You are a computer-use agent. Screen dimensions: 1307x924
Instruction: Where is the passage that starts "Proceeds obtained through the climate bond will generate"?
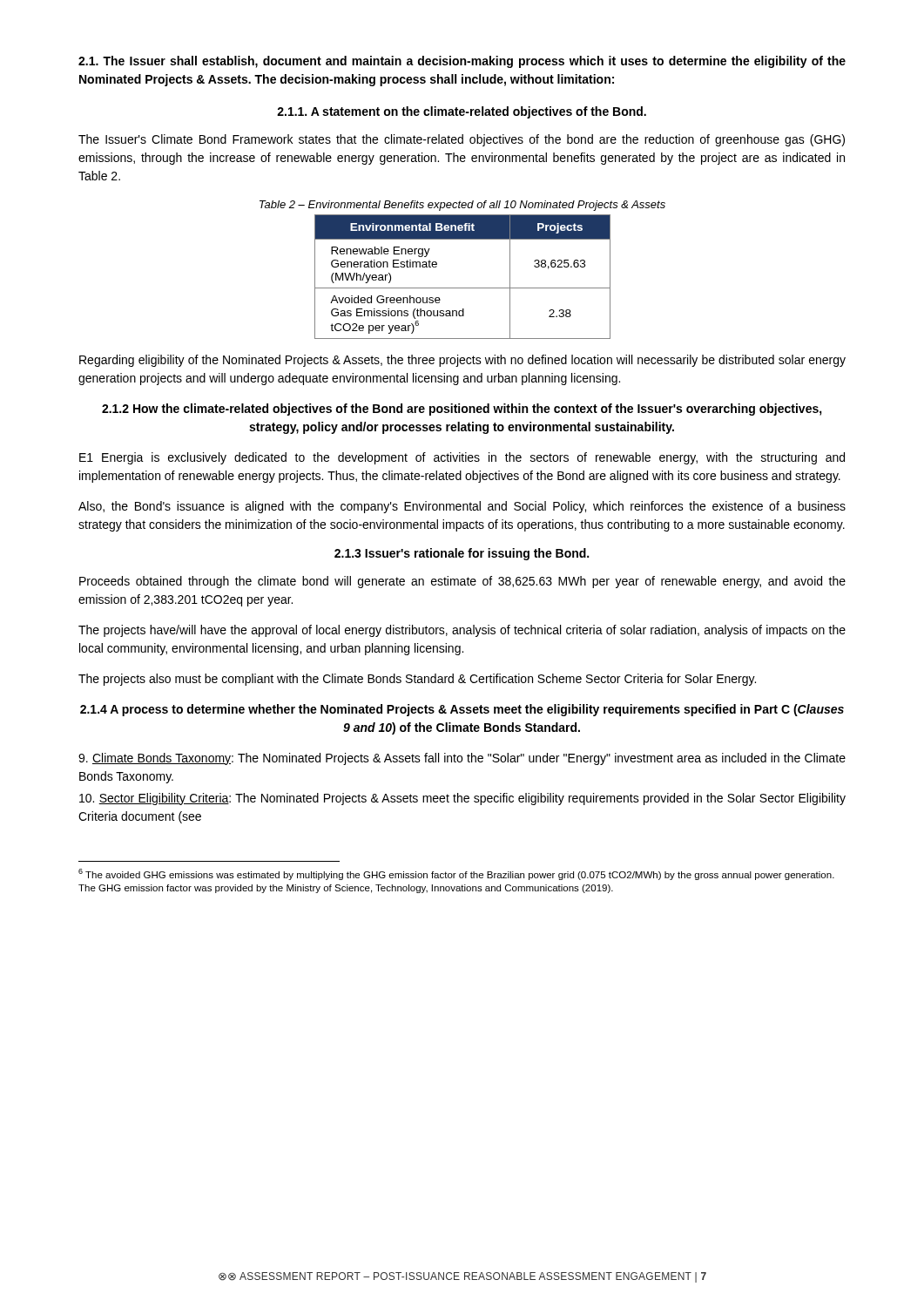click(462, 590)
